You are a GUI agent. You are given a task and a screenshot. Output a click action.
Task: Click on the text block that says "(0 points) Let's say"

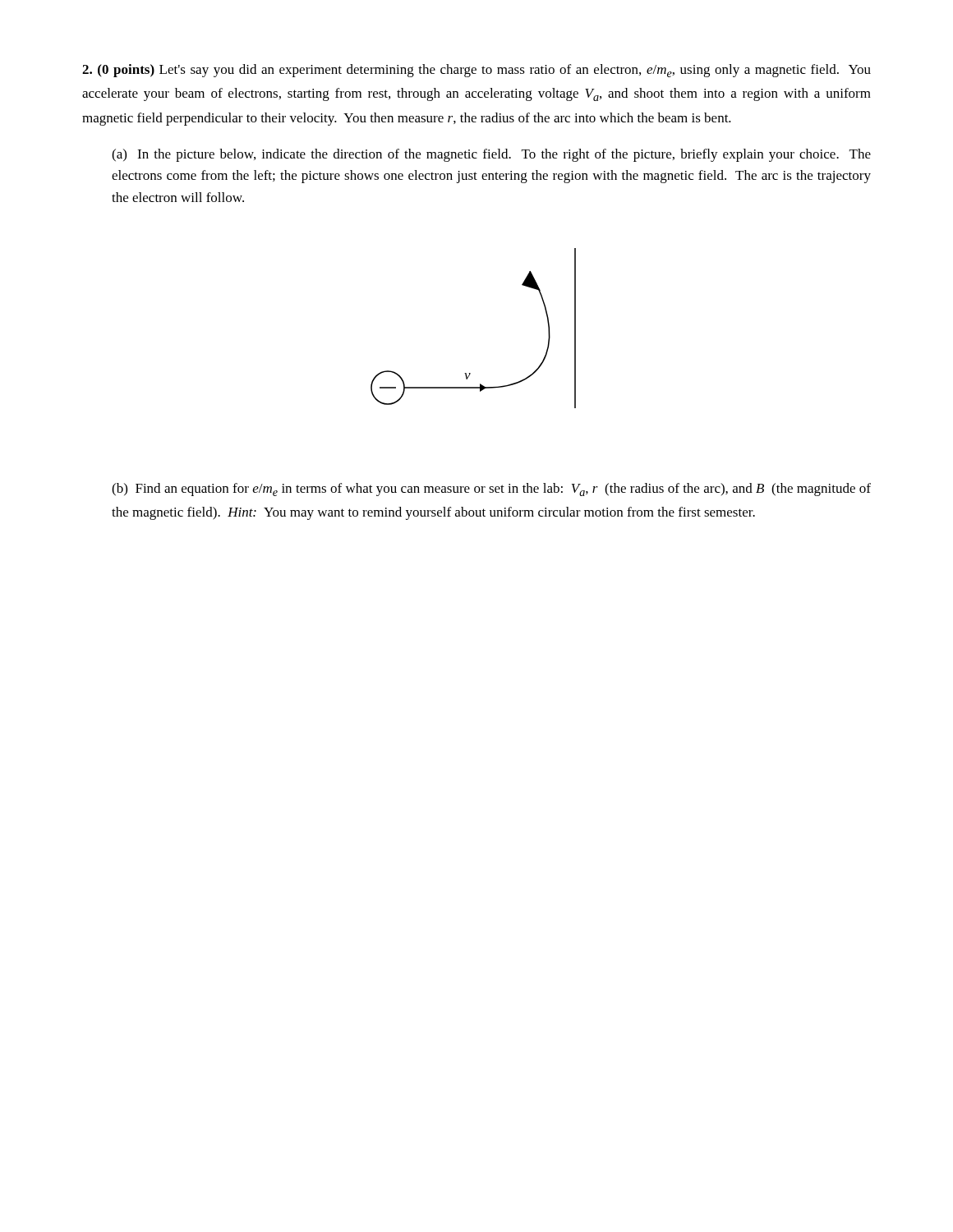tap(476, 94)
